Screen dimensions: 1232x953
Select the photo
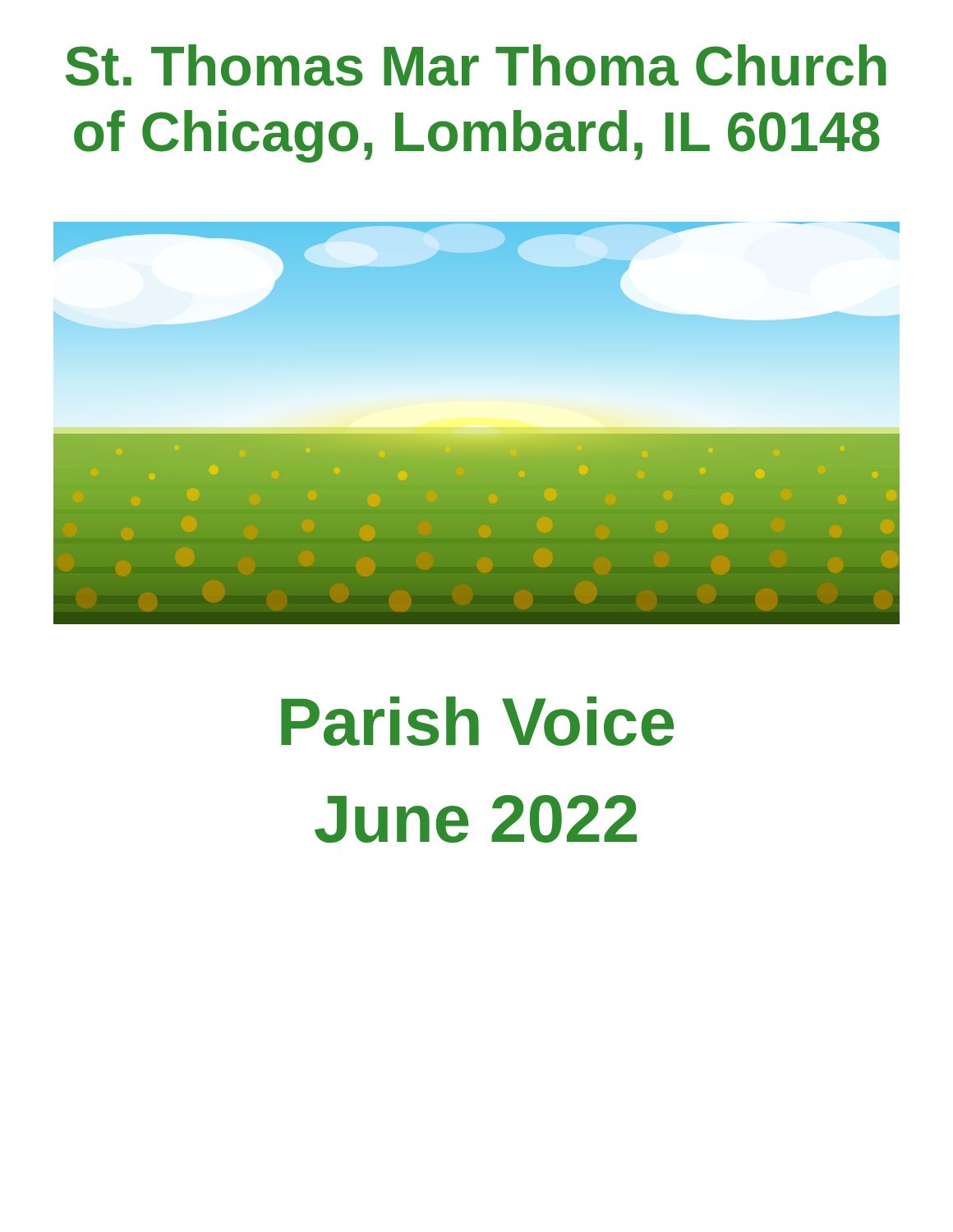pos(476,423)
